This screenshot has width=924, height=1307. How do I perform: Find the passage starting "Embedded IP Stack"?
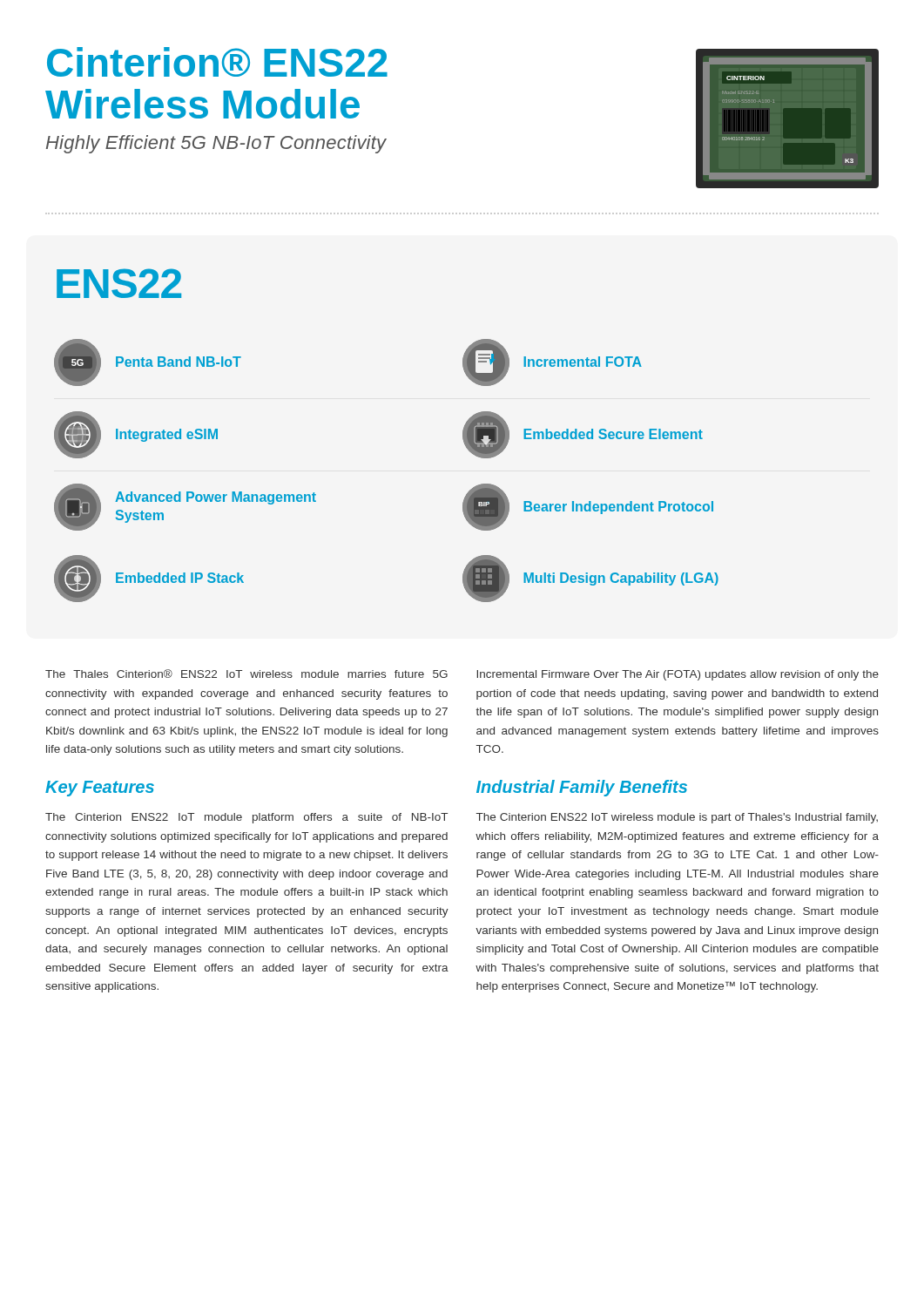pyautogui.click(x=149, y=579)
